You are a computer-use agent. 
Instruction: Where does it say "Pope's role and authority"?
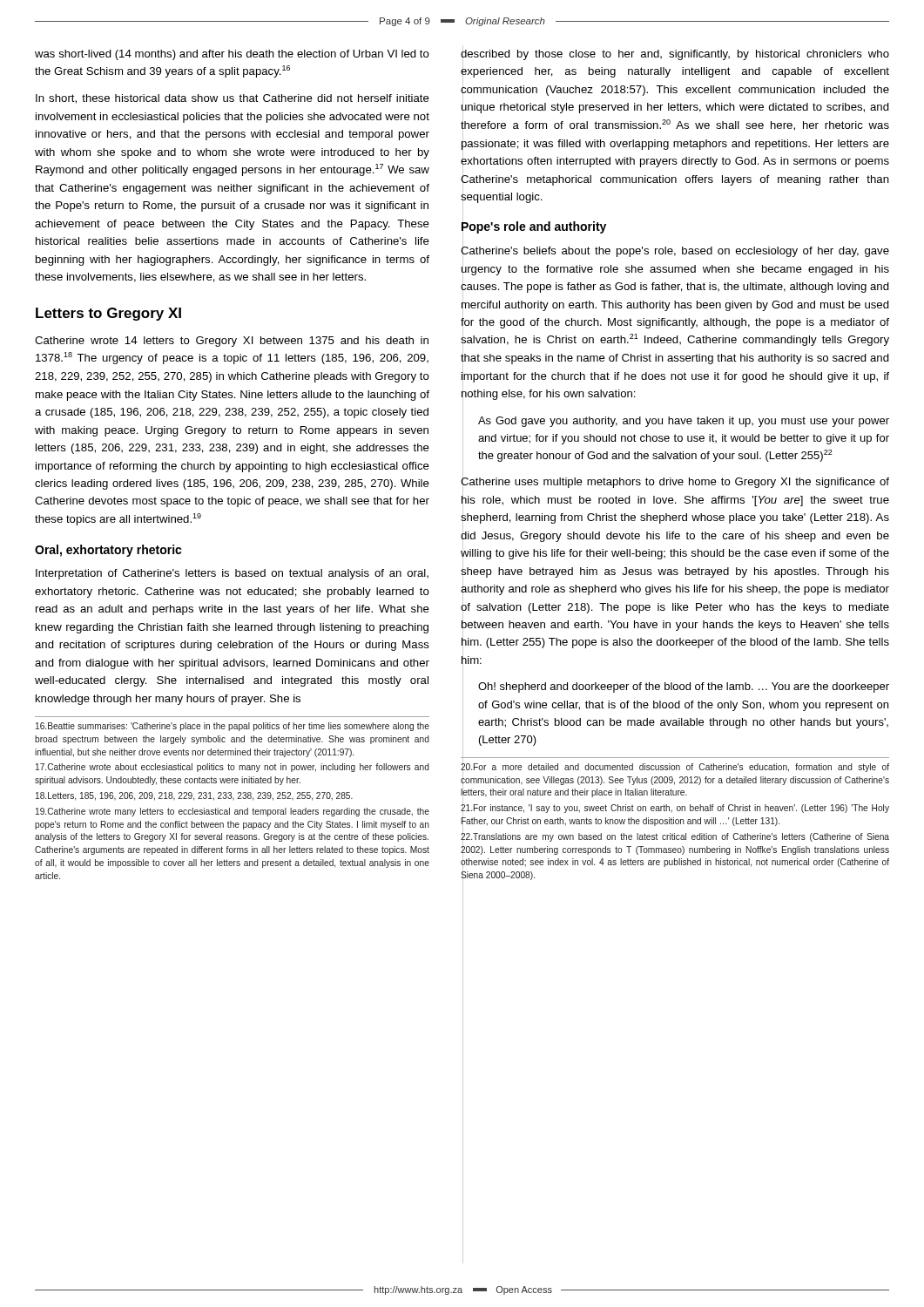(534, 228)
